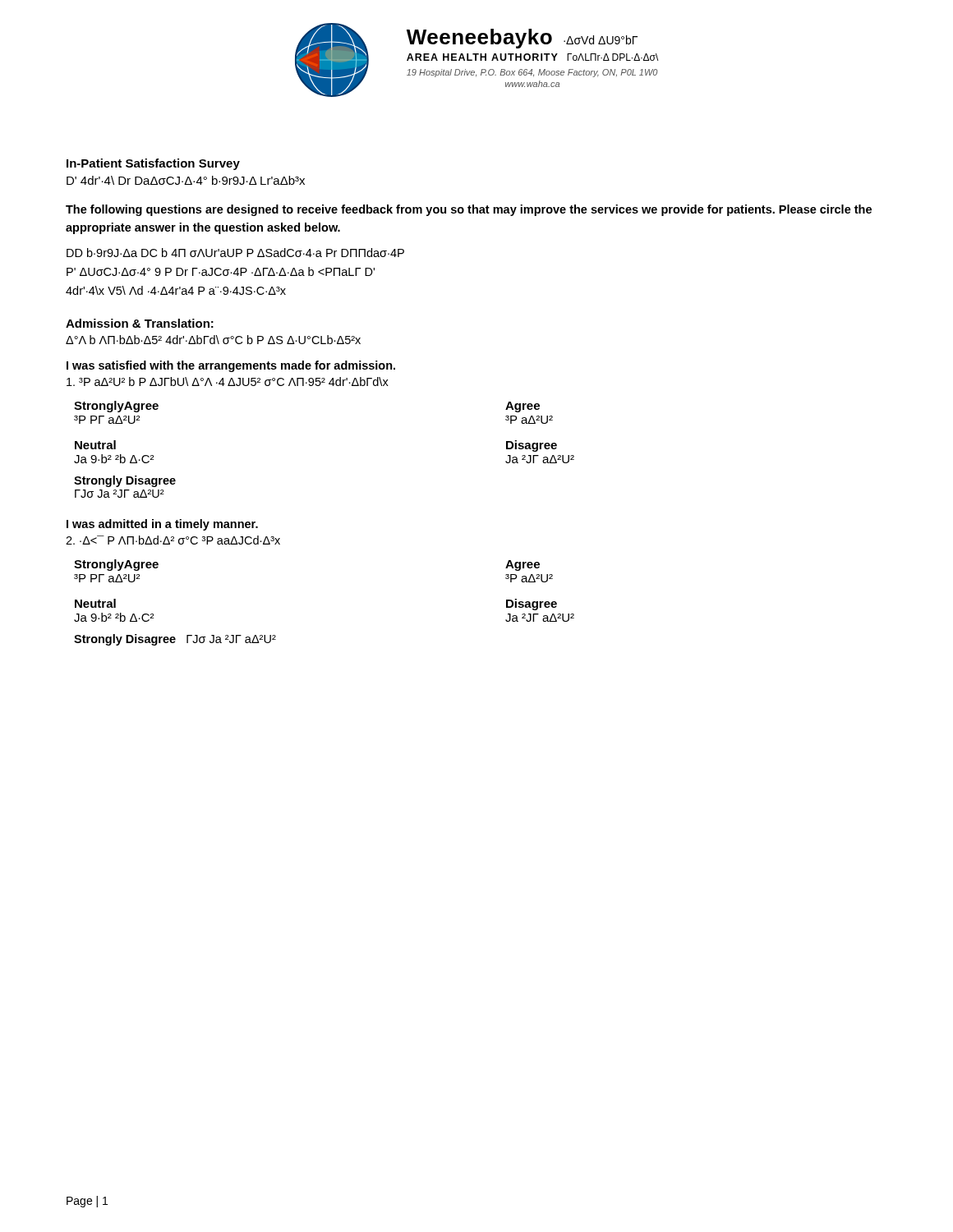
Task: Click on the text block containing "I was satisfied"
Action: 231,365
